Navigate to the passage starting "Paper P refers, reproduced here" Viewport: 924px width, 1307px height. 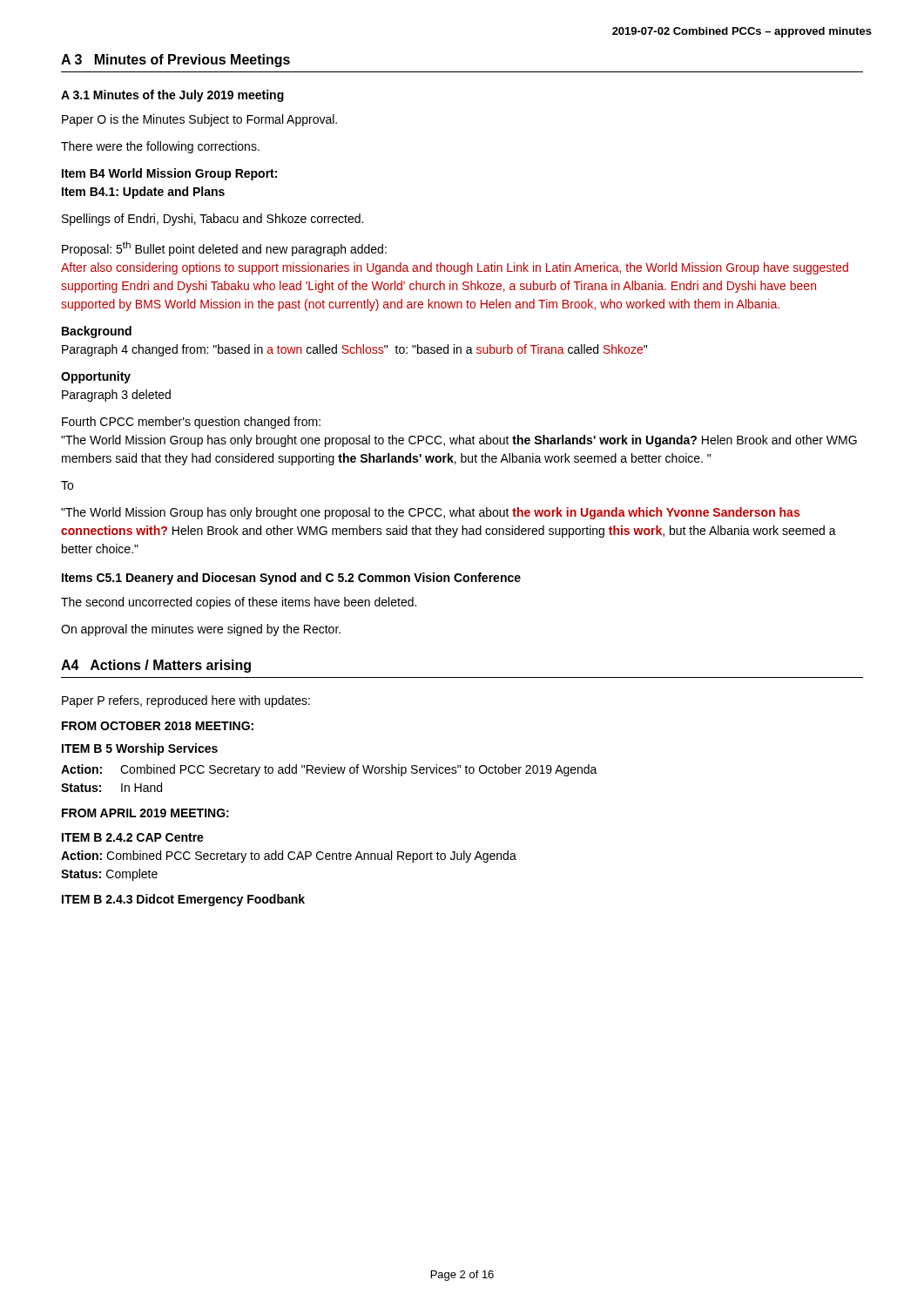(186, 700)
